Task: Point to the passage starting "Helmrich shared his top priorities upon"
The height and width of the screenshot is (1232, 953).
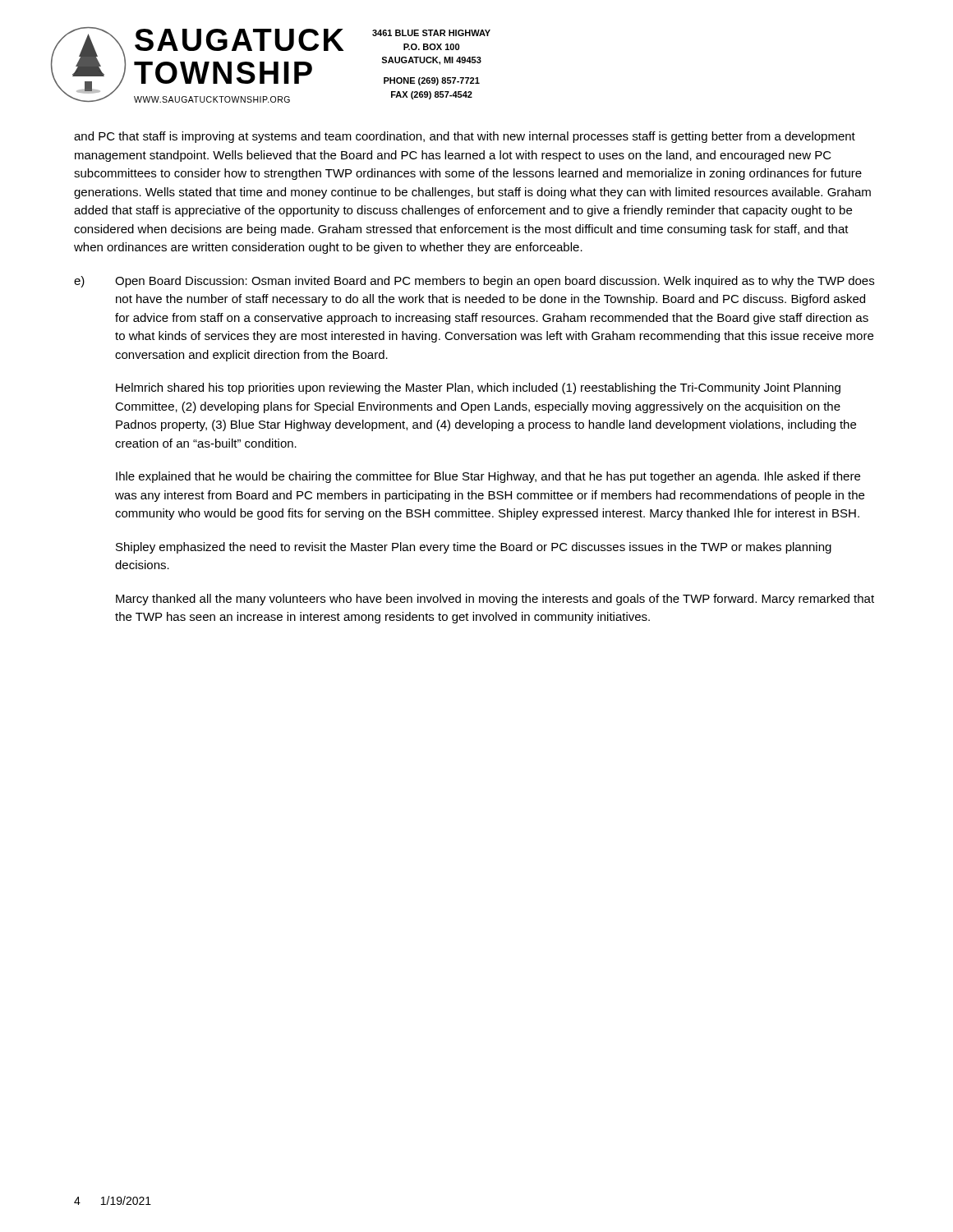Action: [x=486, y=415]
